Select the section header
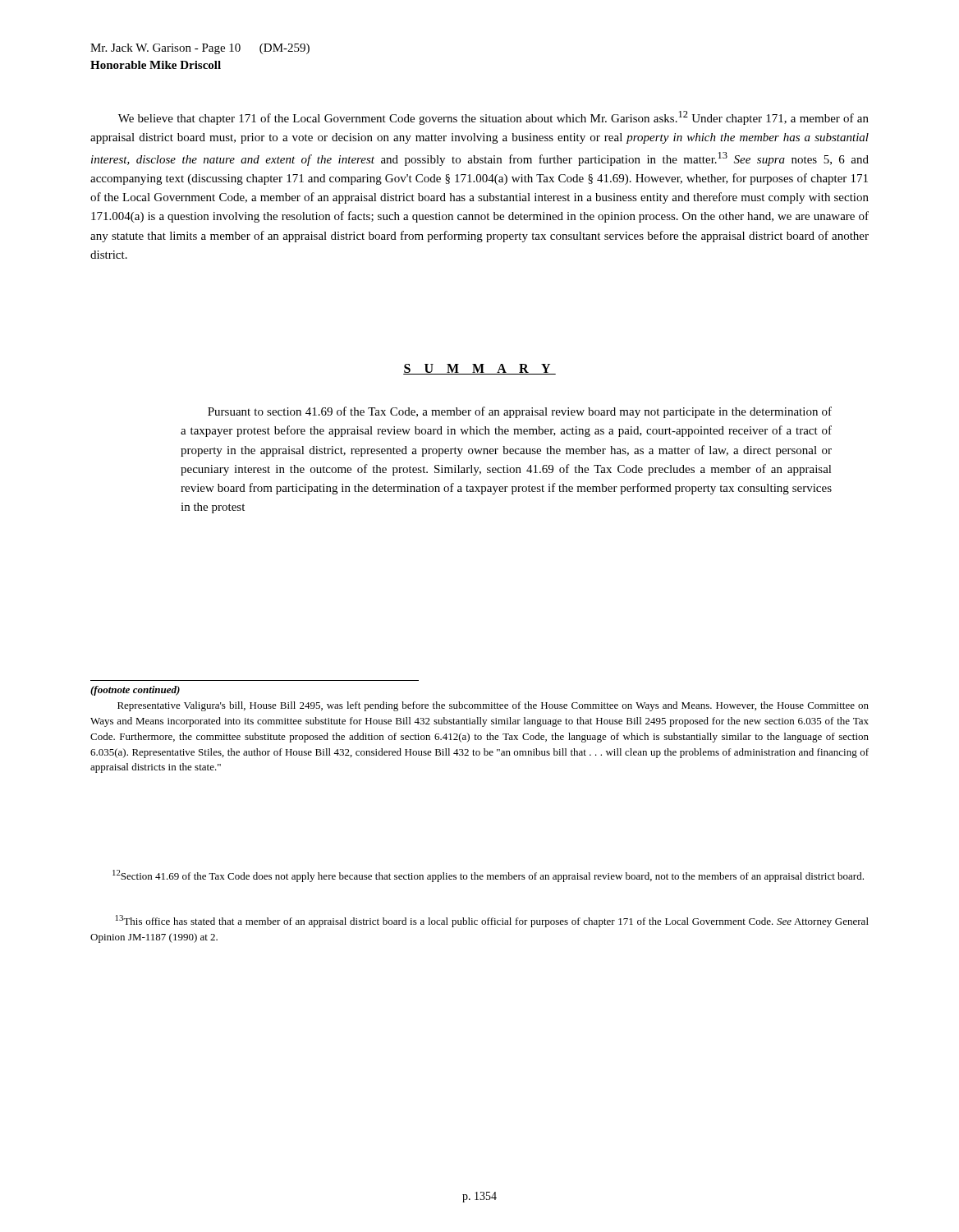This screenshot has width=959, height=1232. click(x=480, y=368)
